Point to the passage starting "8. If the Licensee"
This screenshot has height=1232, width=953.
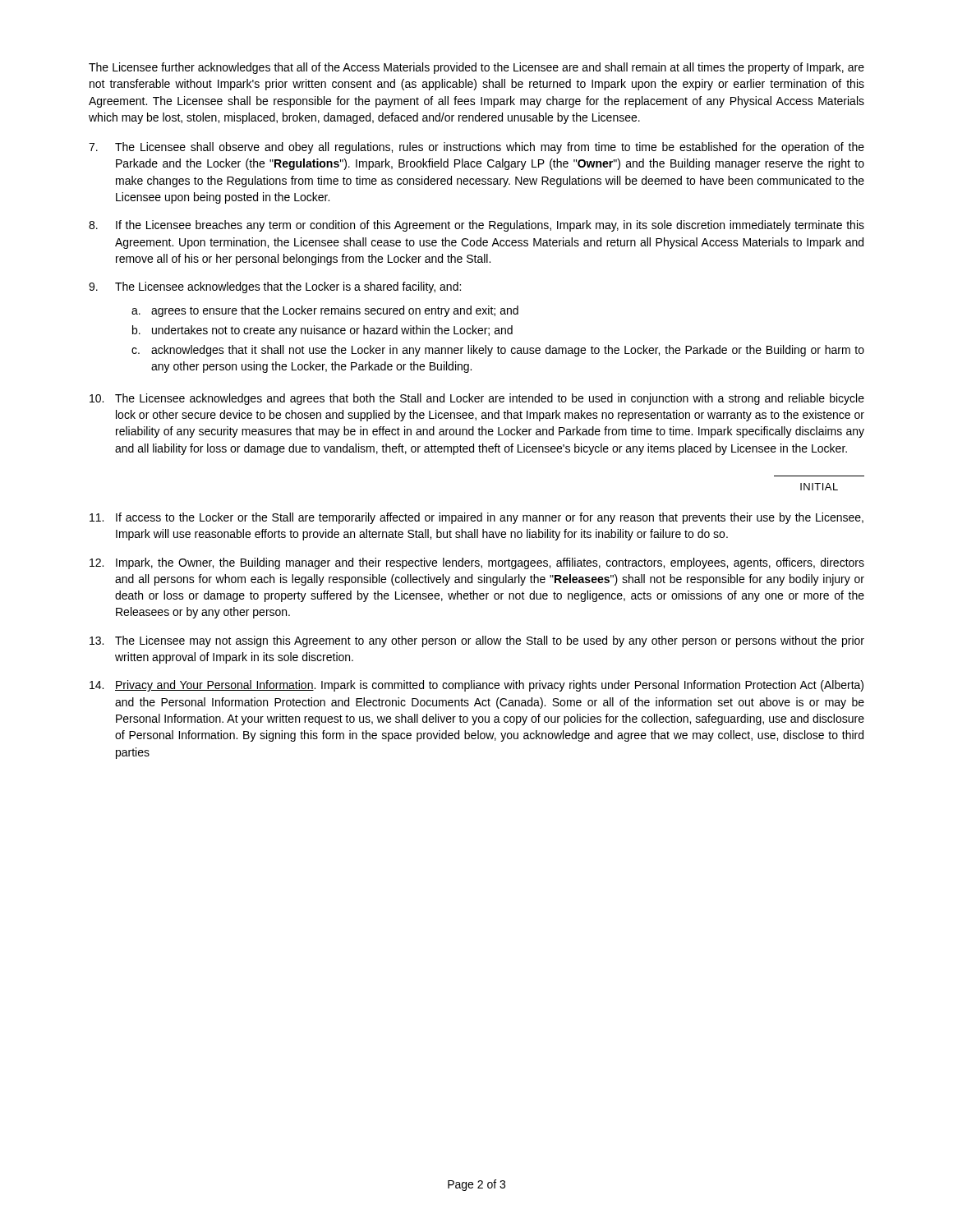coord(476,242)
